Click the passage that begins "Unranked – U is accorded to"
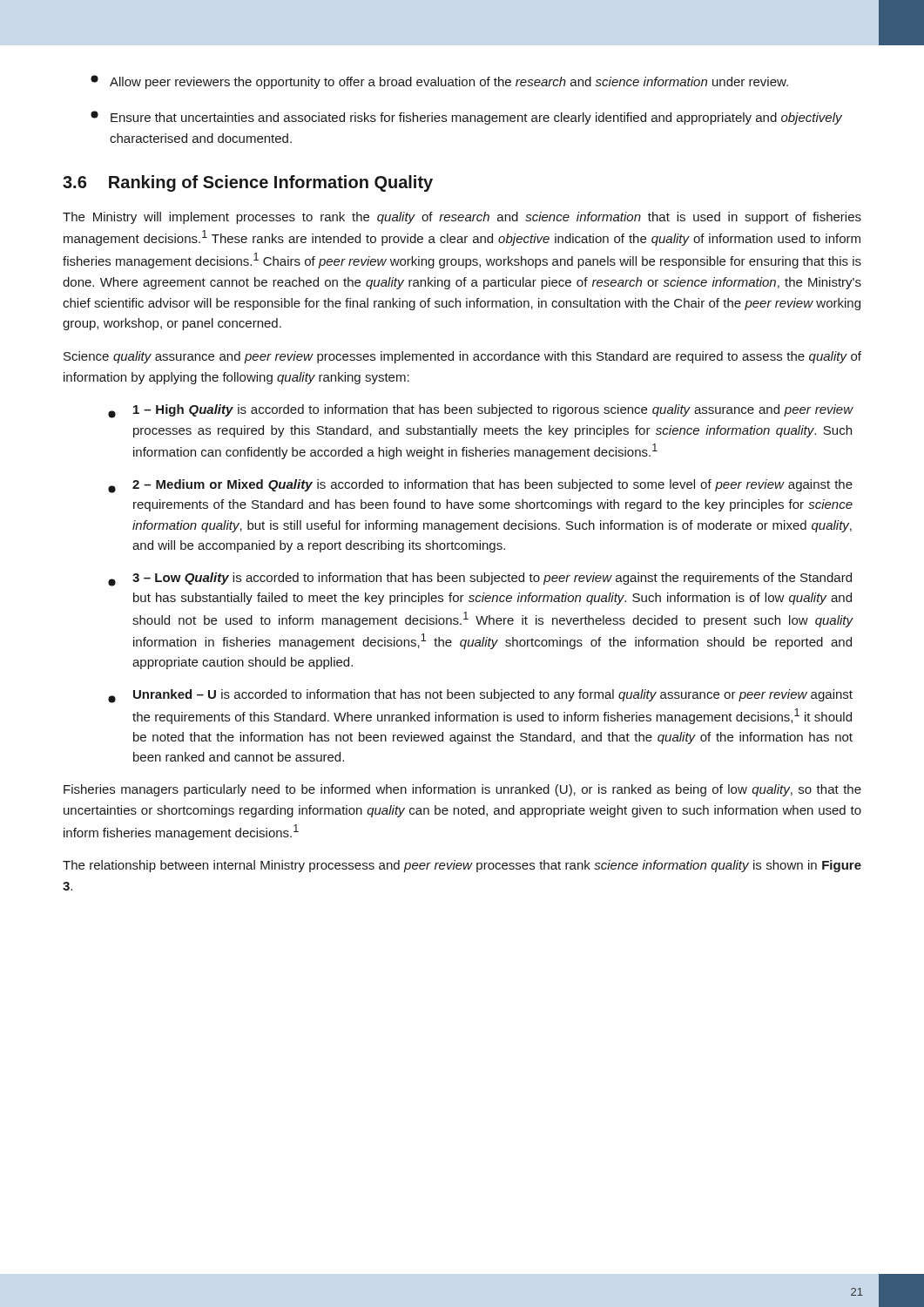924x1307 pixels. [x=485, y=726]
